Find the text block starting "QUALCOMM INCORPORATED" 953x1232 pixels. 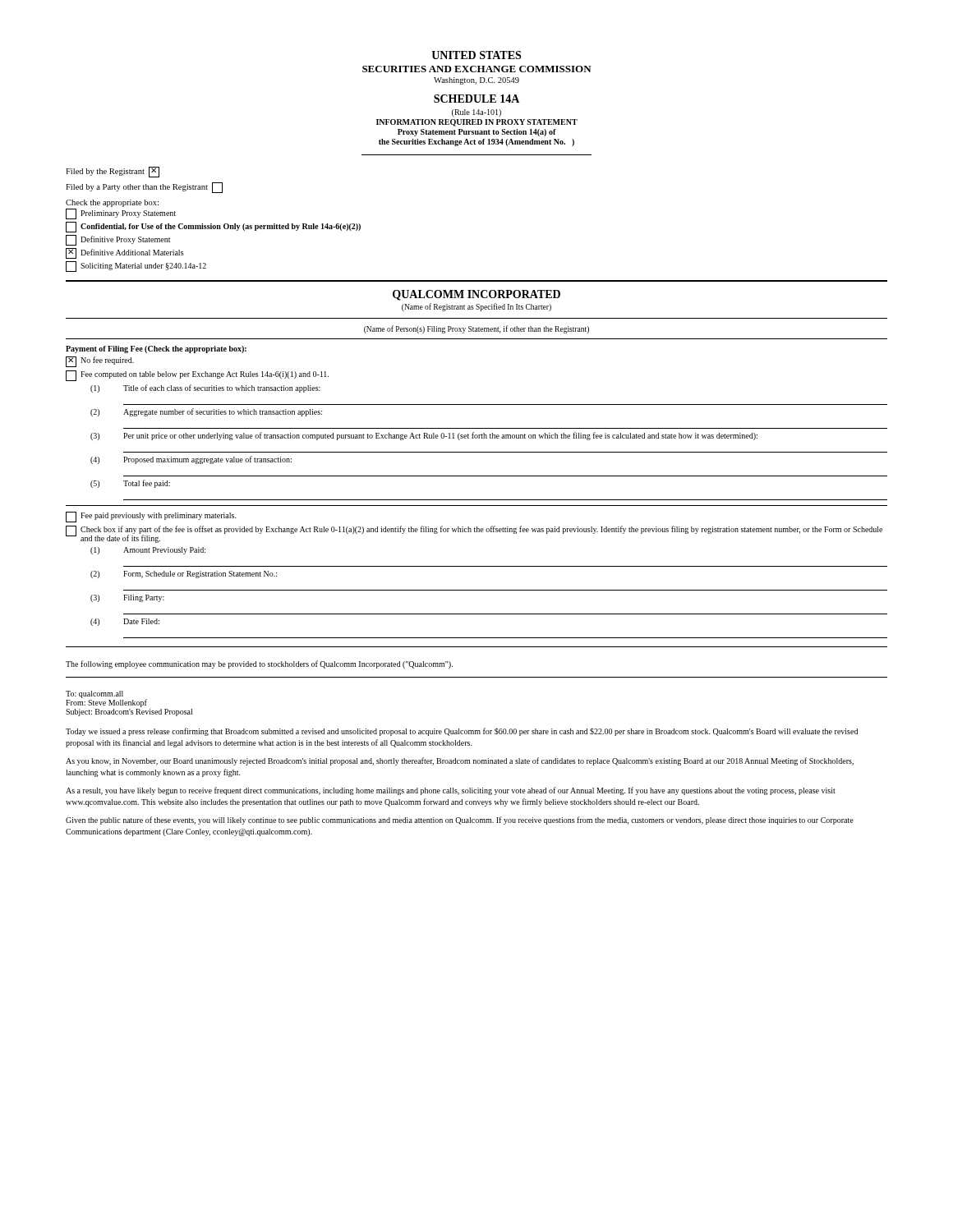click(x=476, y=295)
